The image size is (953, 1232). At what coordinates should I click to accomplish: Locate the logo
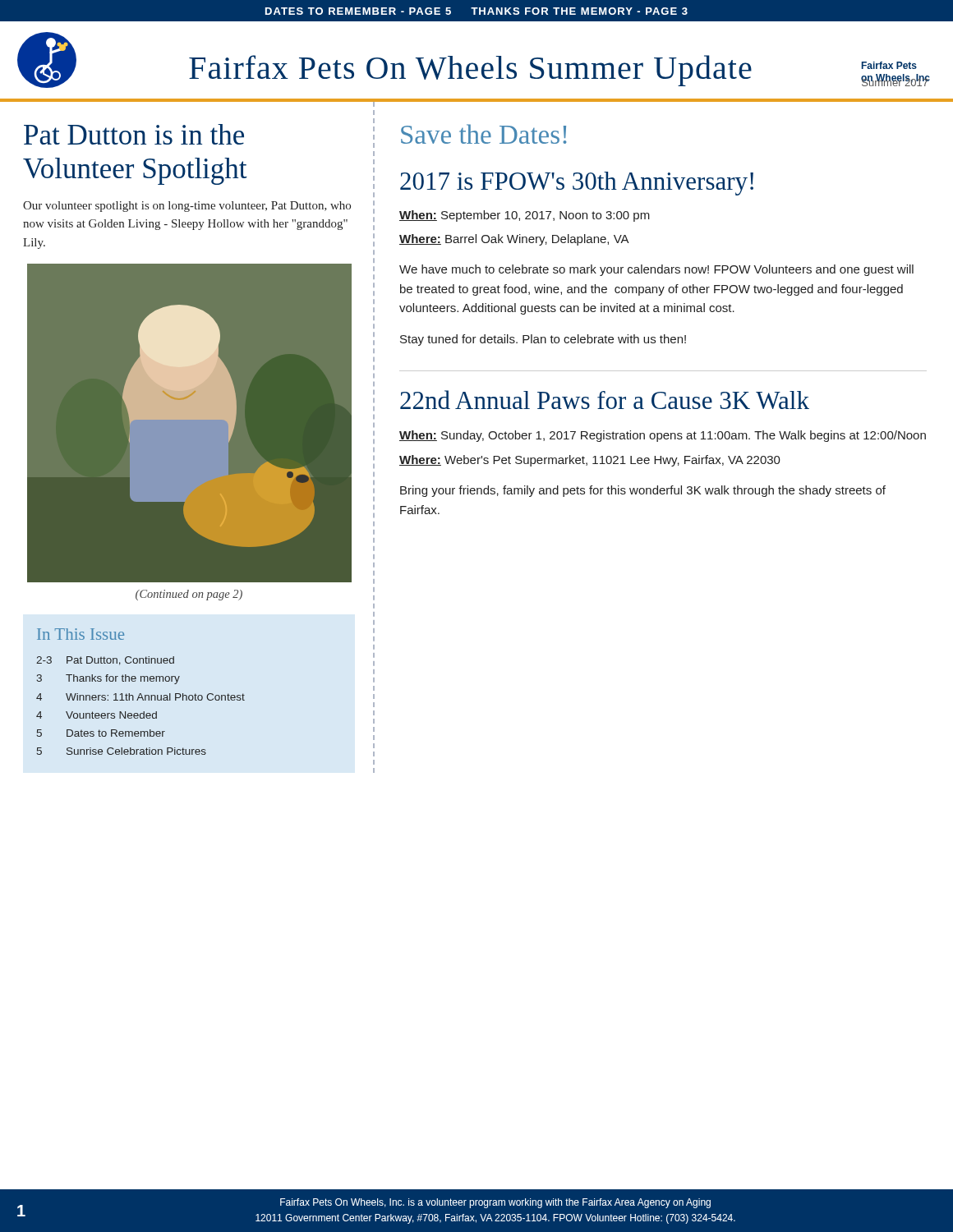(47, 60)
